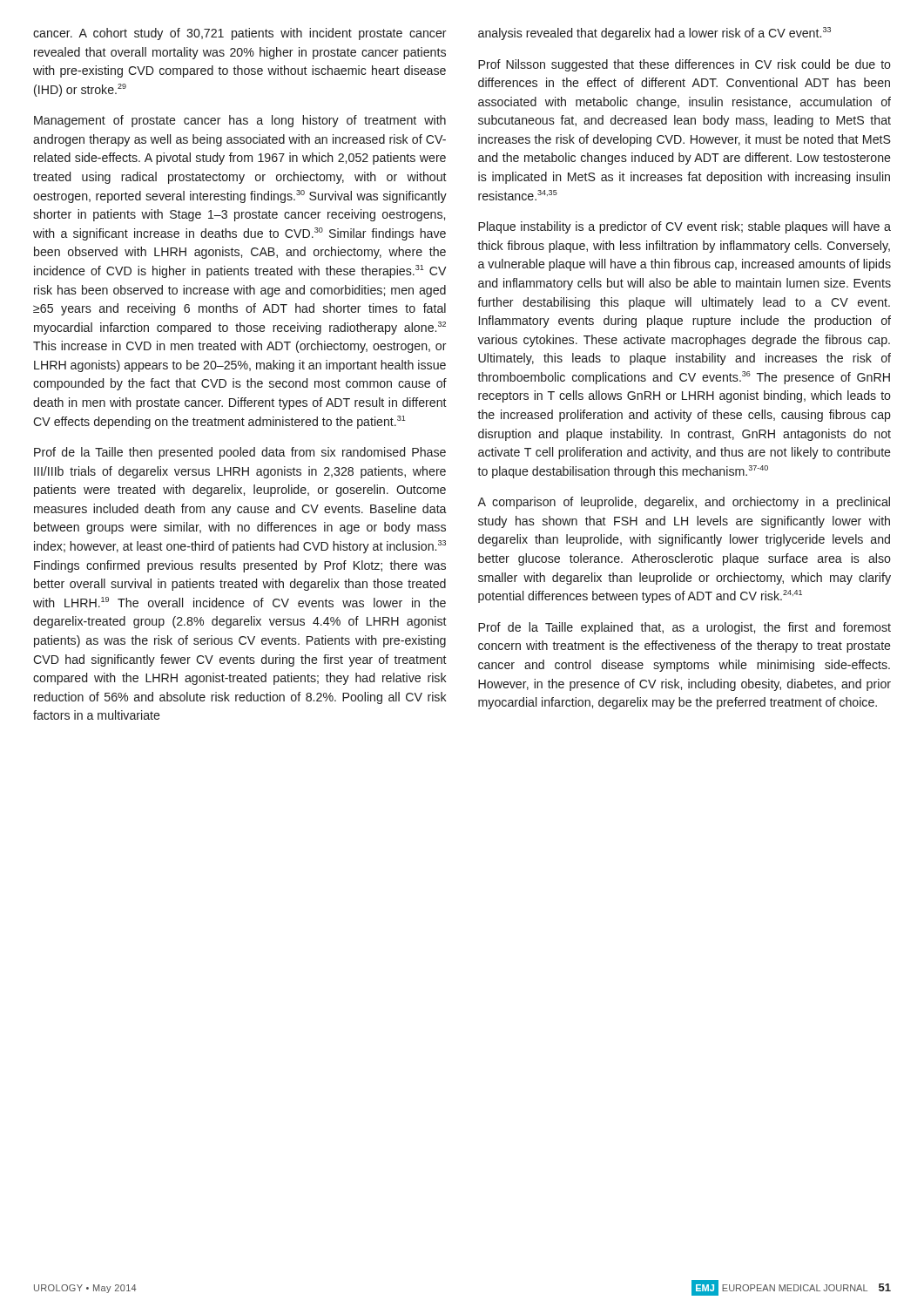The image size is (924, 1307).
Task: Click on the text starting "cancer. A cohort study"
Action: (240, 375)
